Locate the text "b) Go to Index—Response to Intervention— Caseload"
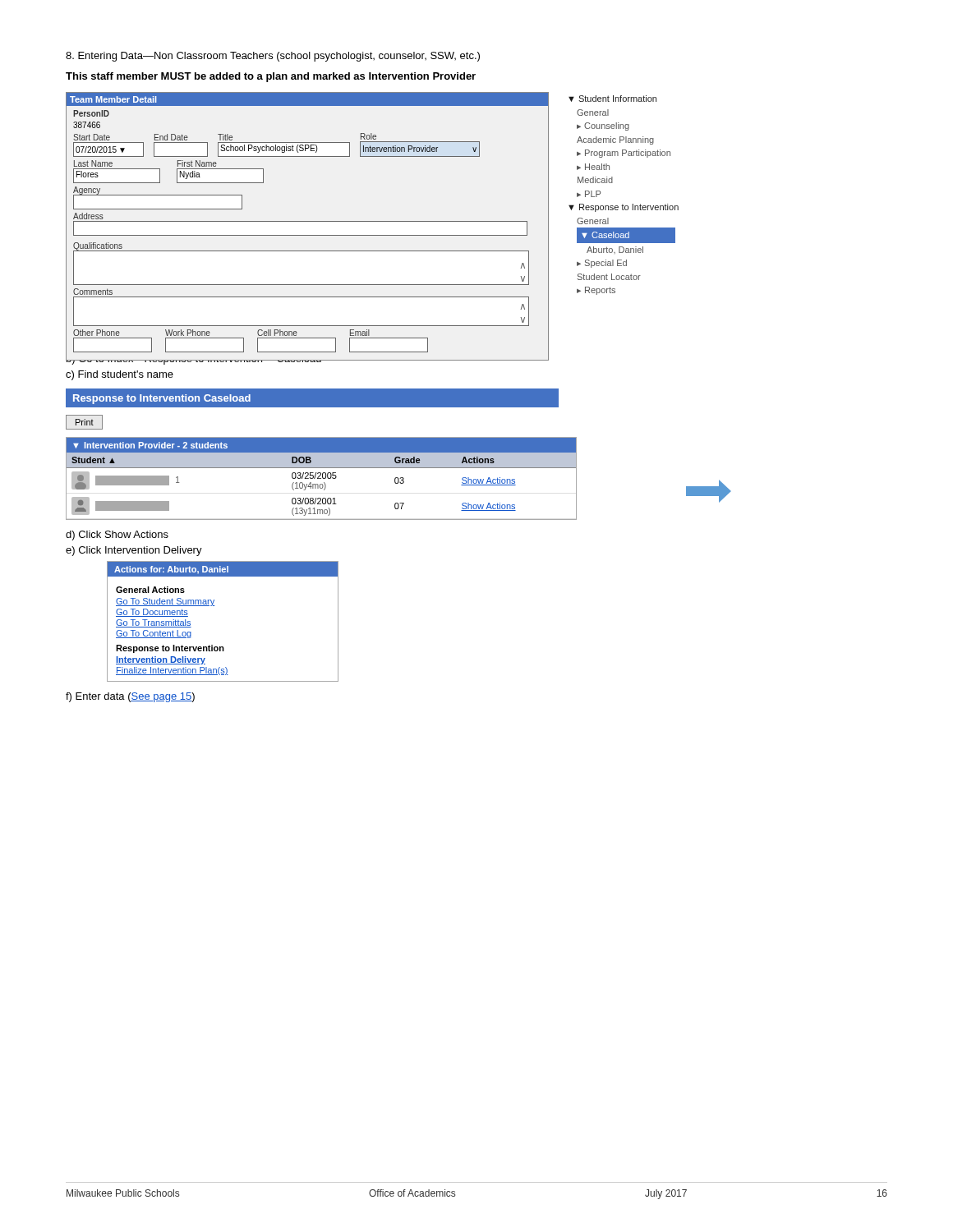The height and width of the screenshot is (1232, 953). (194, 359)
